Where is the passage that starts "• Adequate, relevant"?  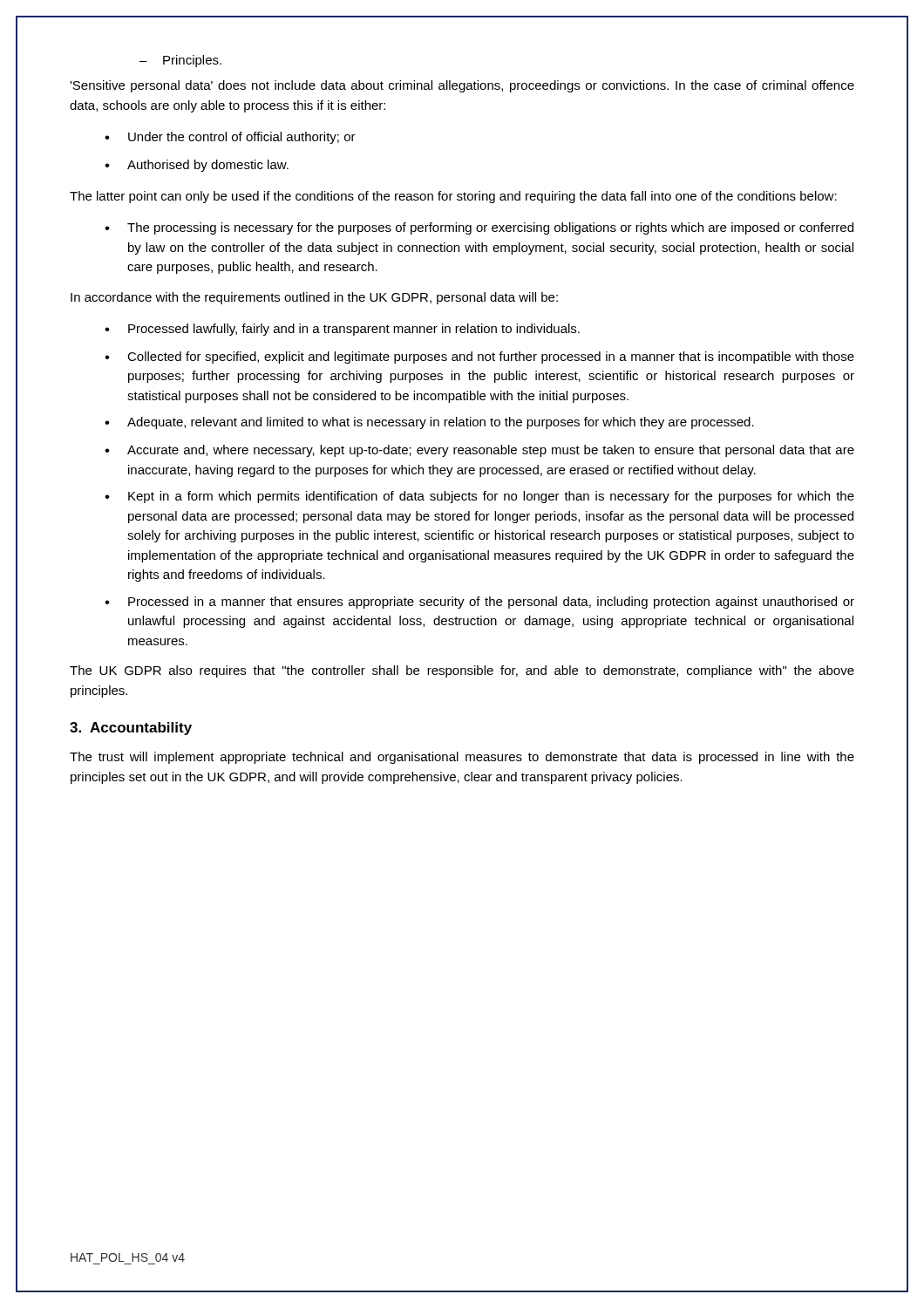coord(479,423)
